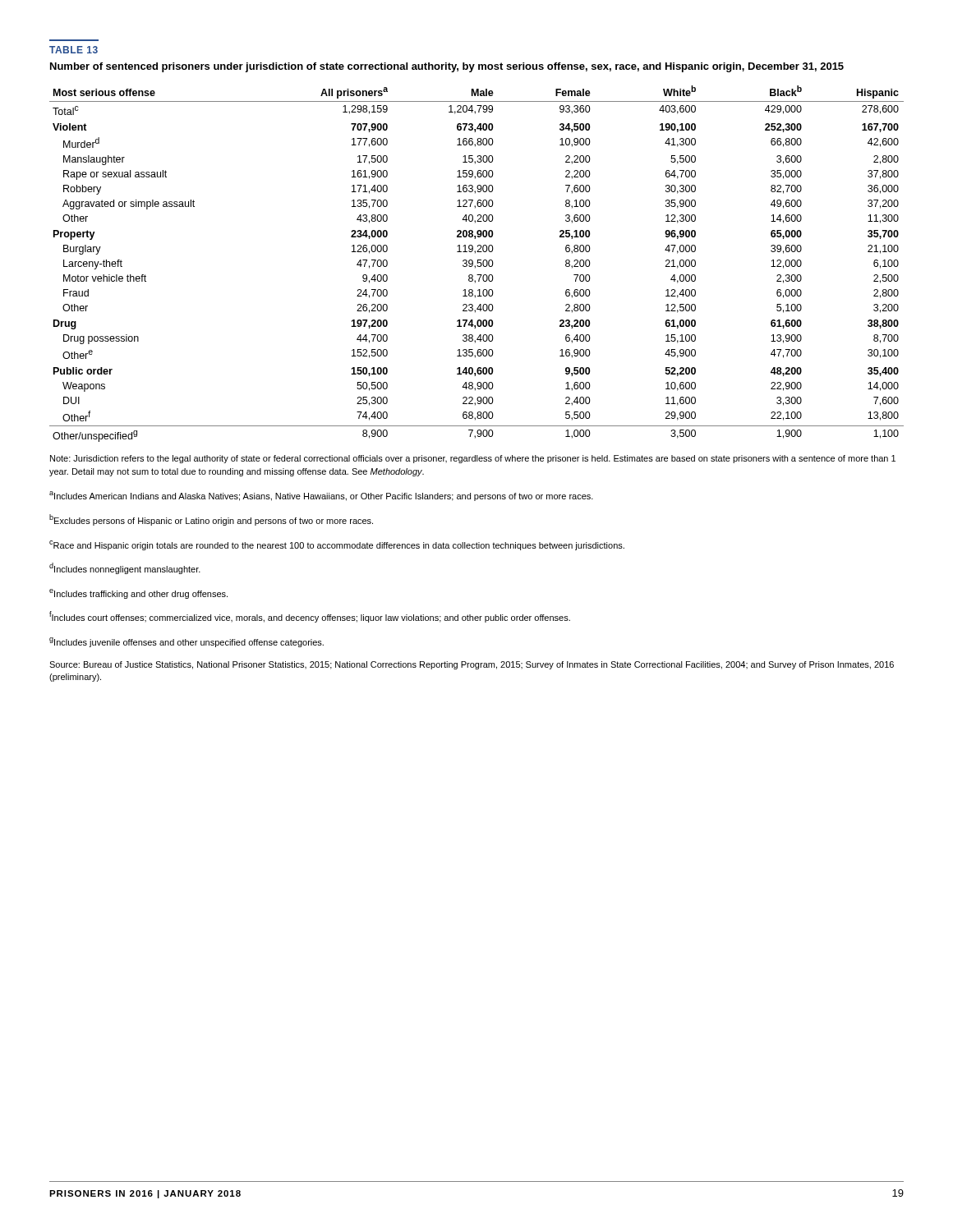
Task: Click on the section header with the text "TABLE 13"
Action: [74, 50]
